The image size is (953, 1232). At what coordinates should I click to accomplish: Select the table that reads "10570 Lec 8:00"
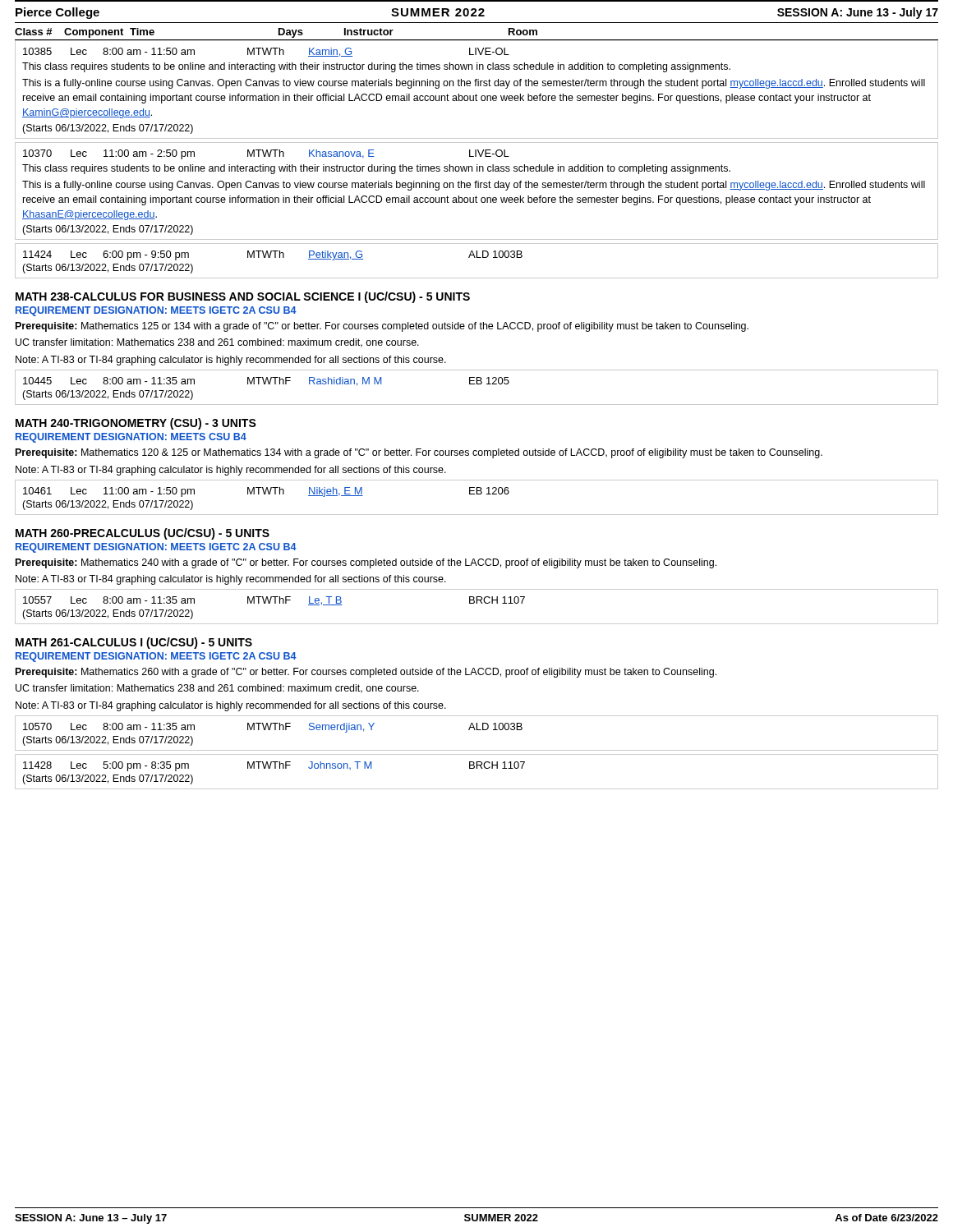tap(476, 733)
